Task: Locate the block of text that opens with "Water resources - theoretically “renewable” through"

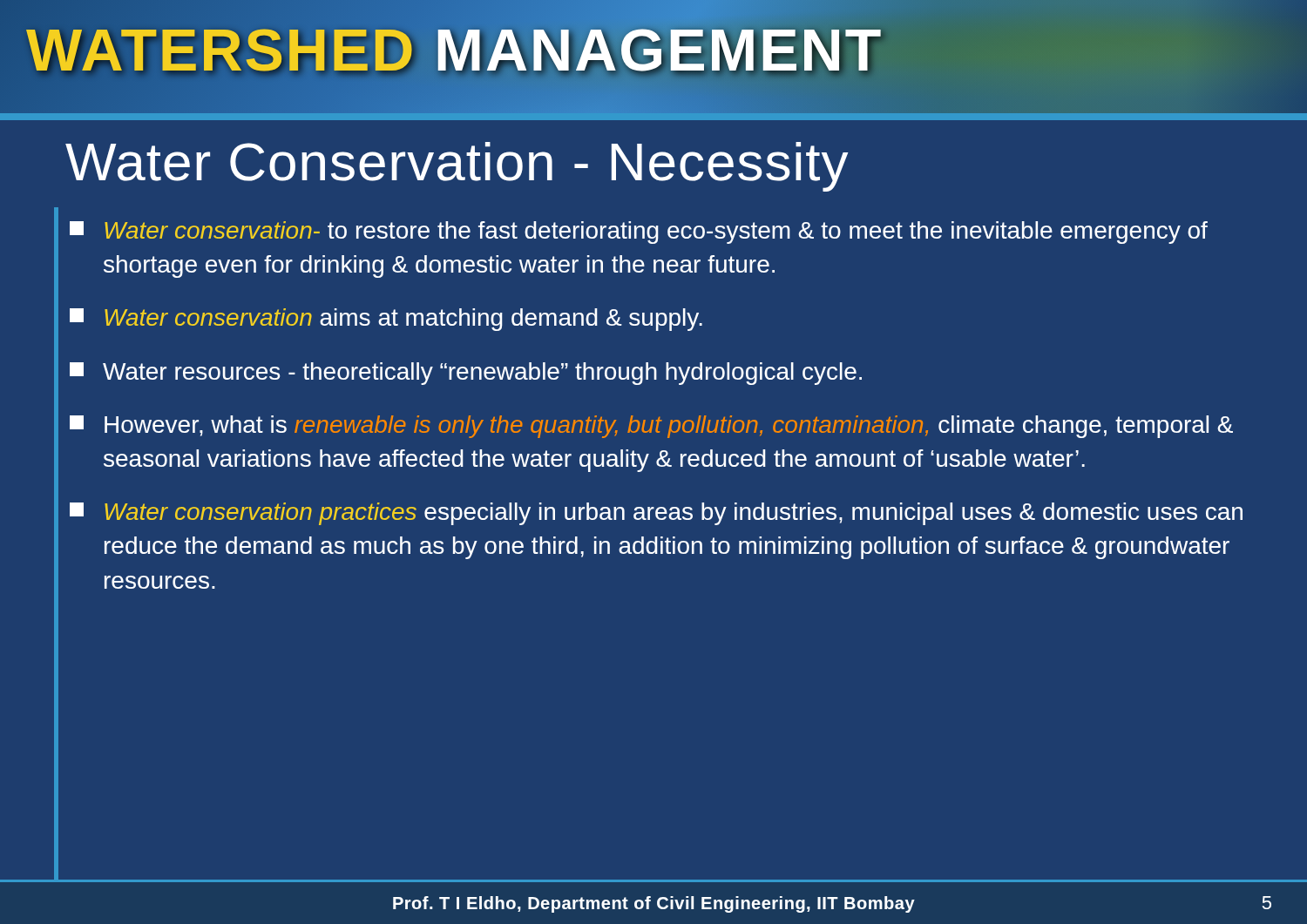Action: coord(467,371)
